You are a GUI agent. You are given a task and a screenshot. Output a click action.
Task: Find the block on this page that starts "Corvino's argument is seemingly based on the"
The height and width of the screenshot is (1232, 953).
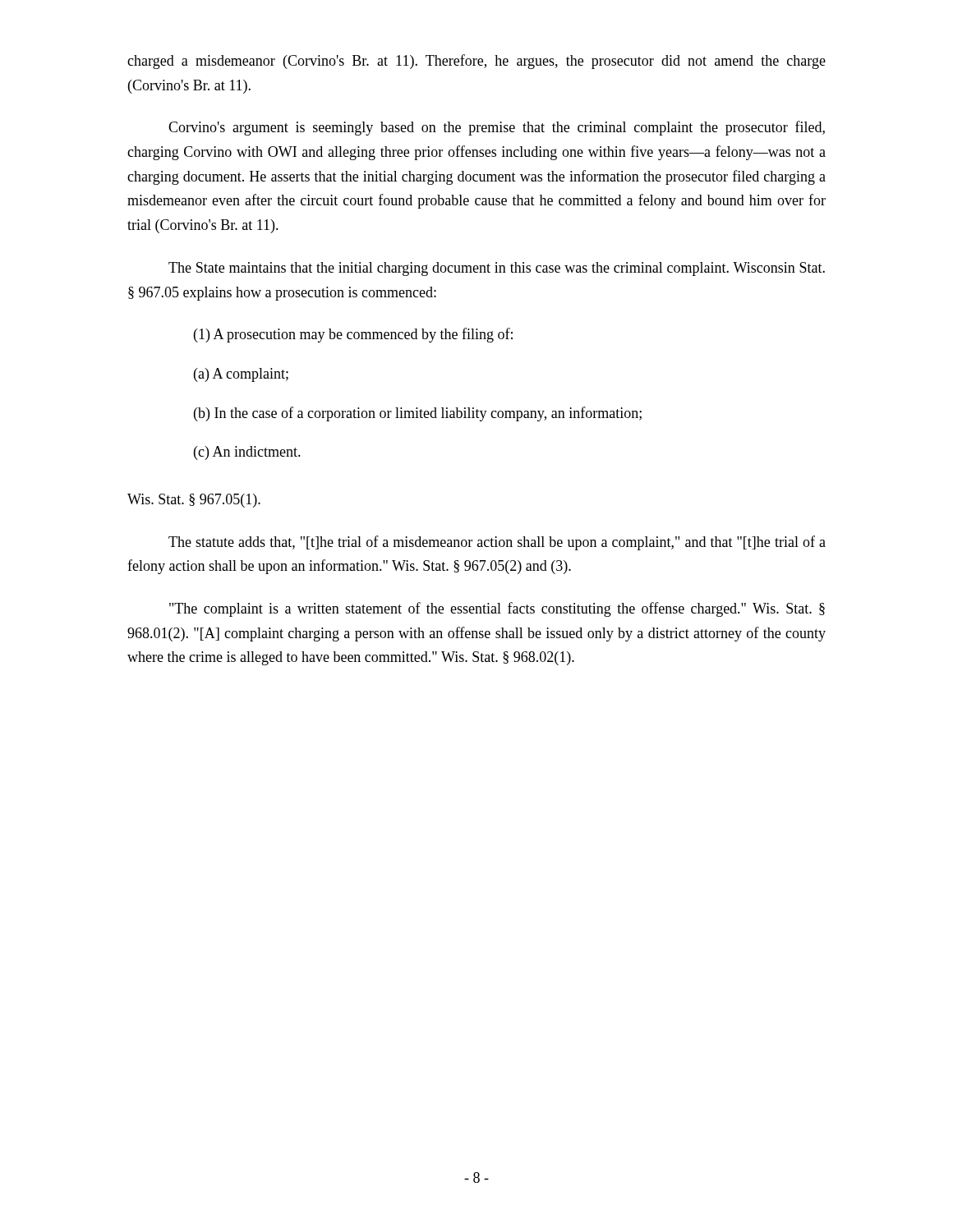coord(476,177)
